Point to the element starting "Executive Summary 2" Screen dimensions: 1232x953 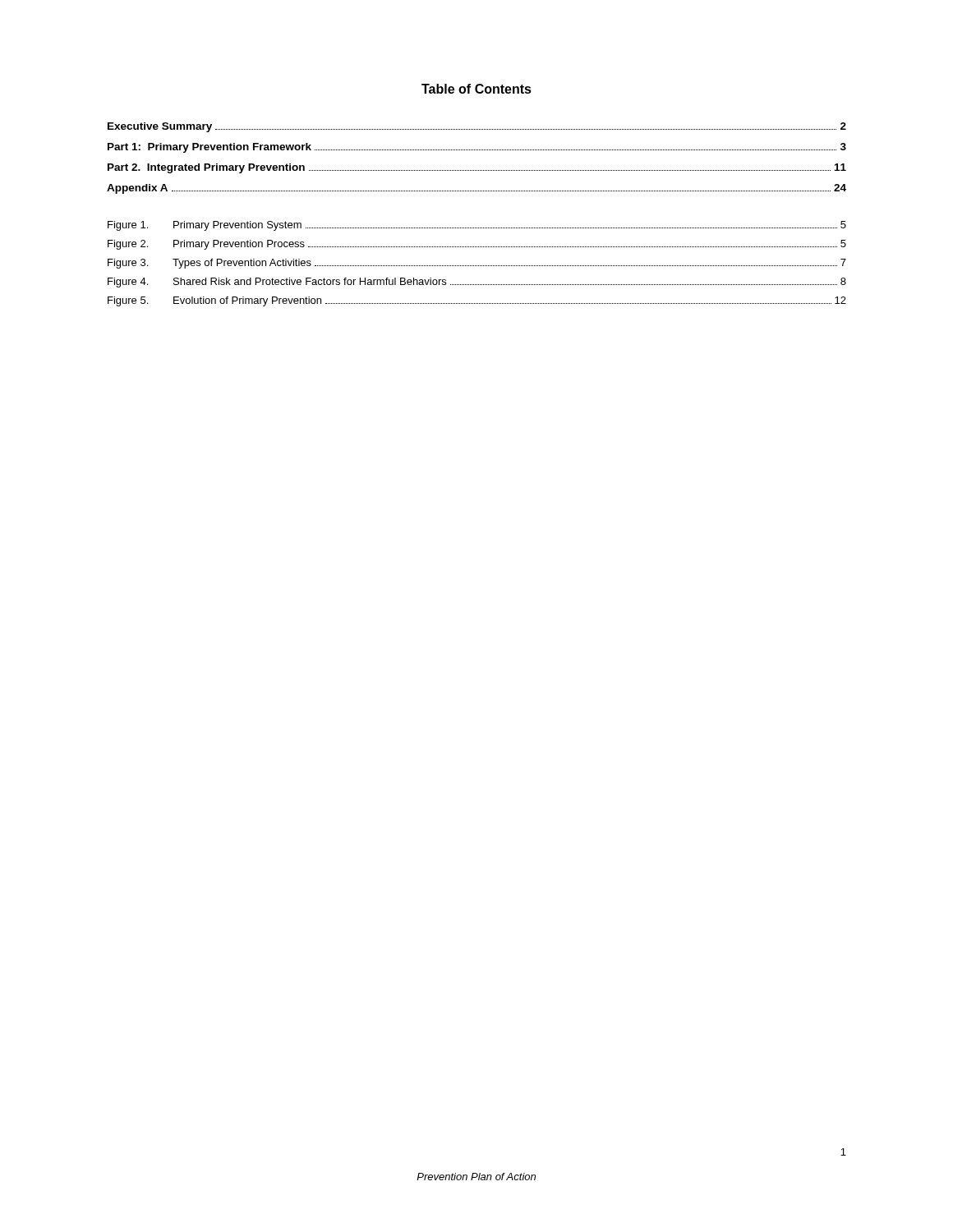click(x=476, y=126)
